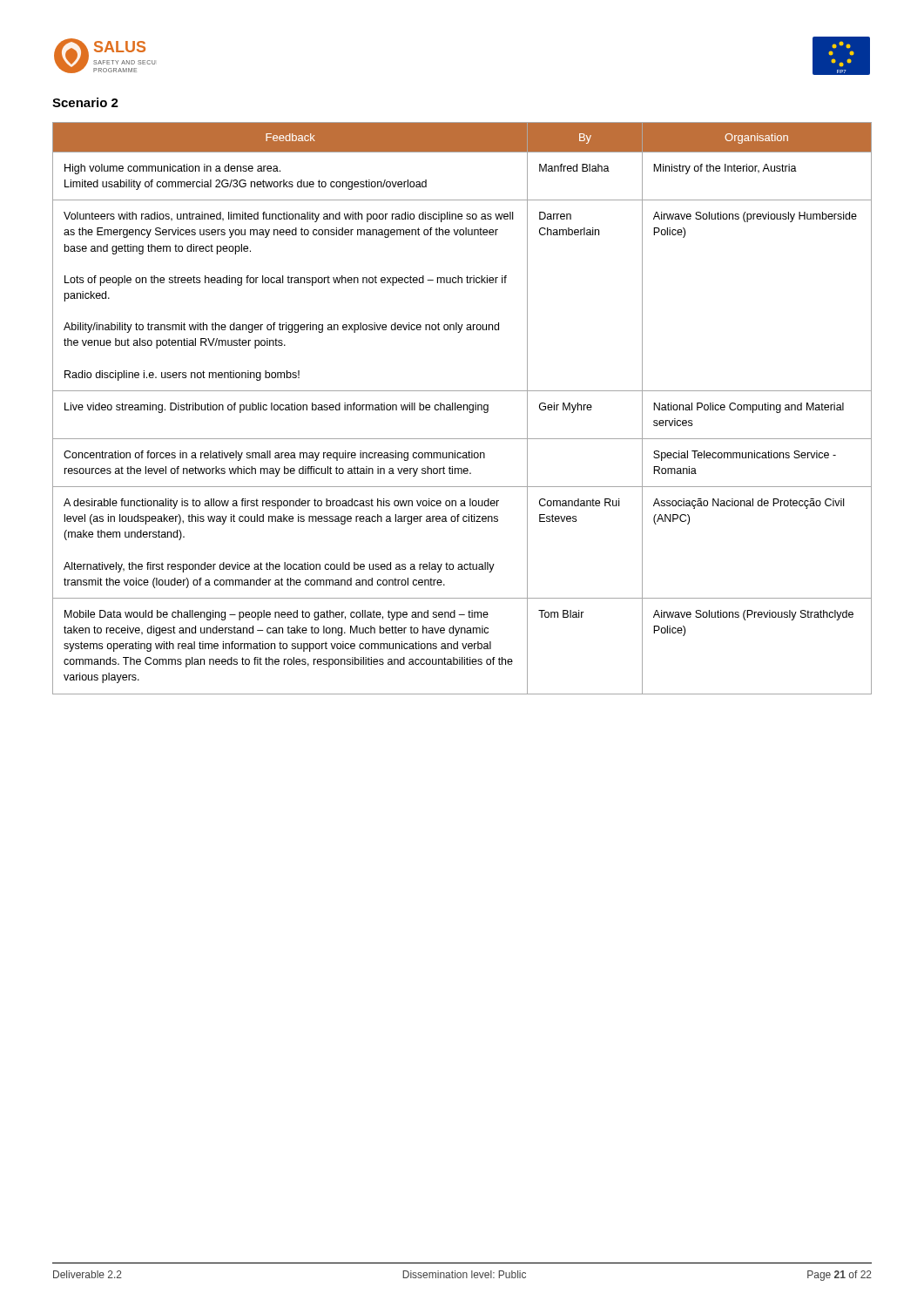This screenshot has width=924, height=1307.
Task: Click on the table containing "Mobile Data would"
Action: 462,408
